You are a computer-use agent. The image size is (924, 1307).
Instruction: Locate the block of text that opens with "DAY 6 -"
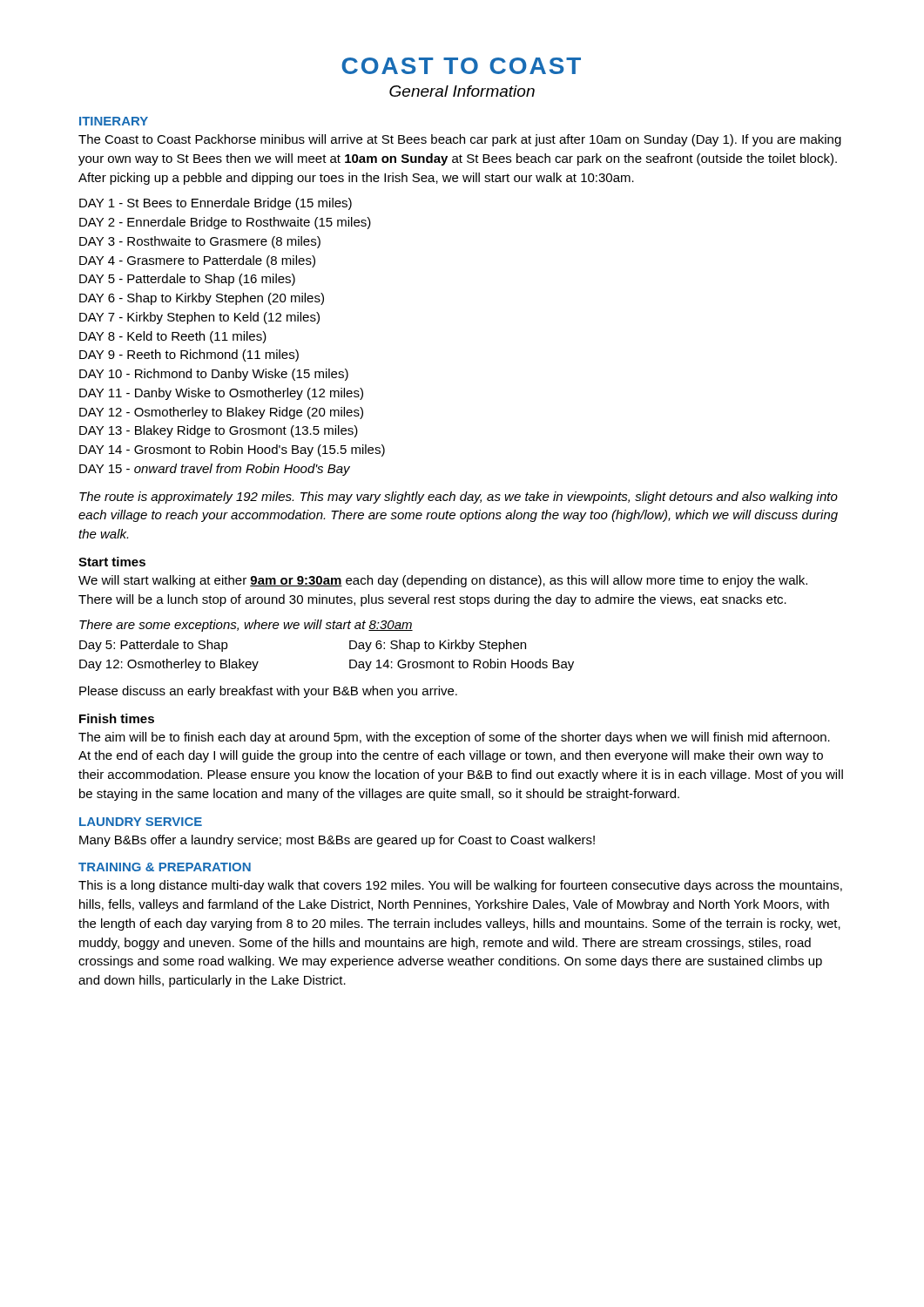click(202, 298)
